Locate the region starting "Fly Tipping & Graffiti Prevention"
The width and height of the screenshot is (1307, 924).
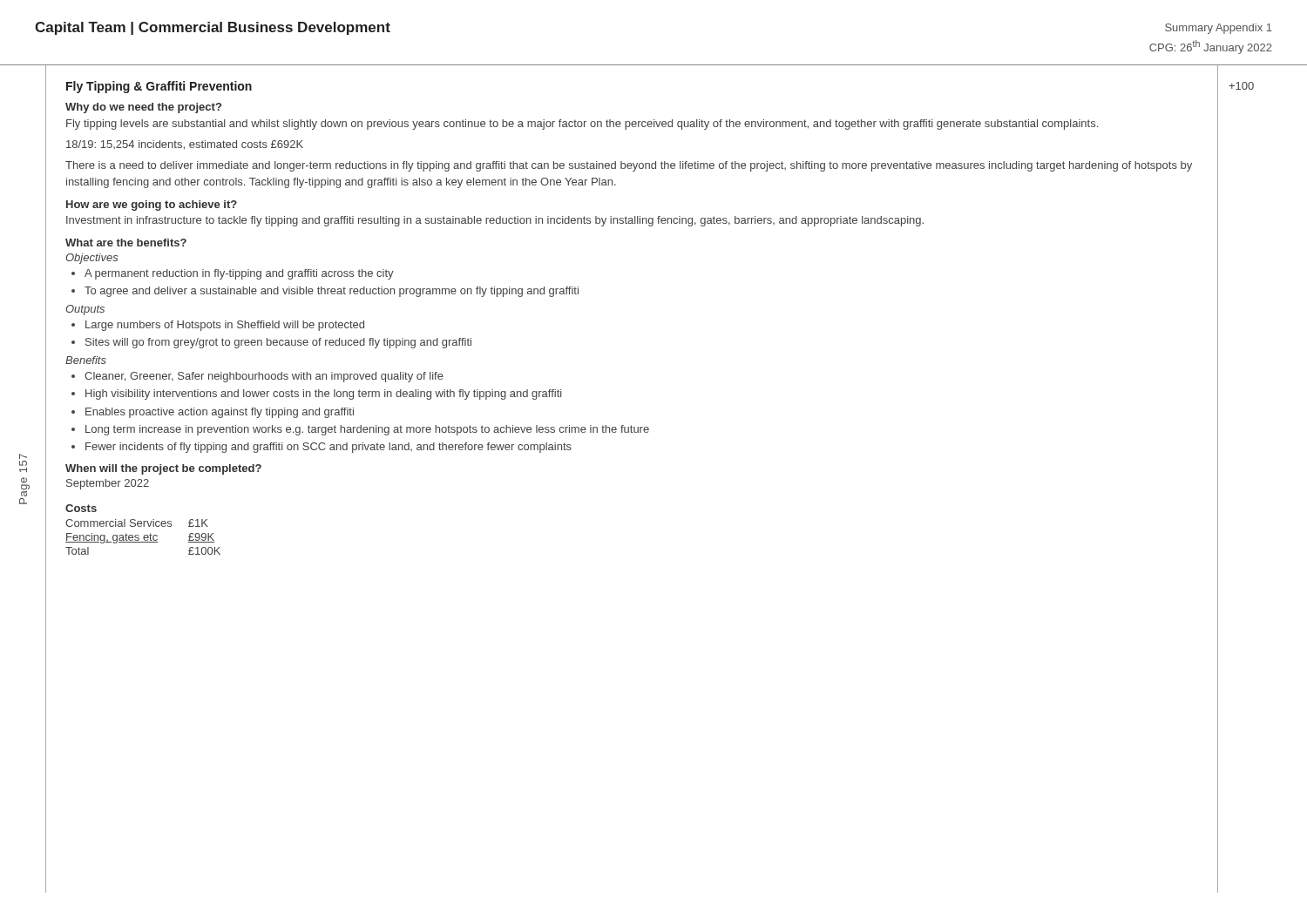pos(159,87)
